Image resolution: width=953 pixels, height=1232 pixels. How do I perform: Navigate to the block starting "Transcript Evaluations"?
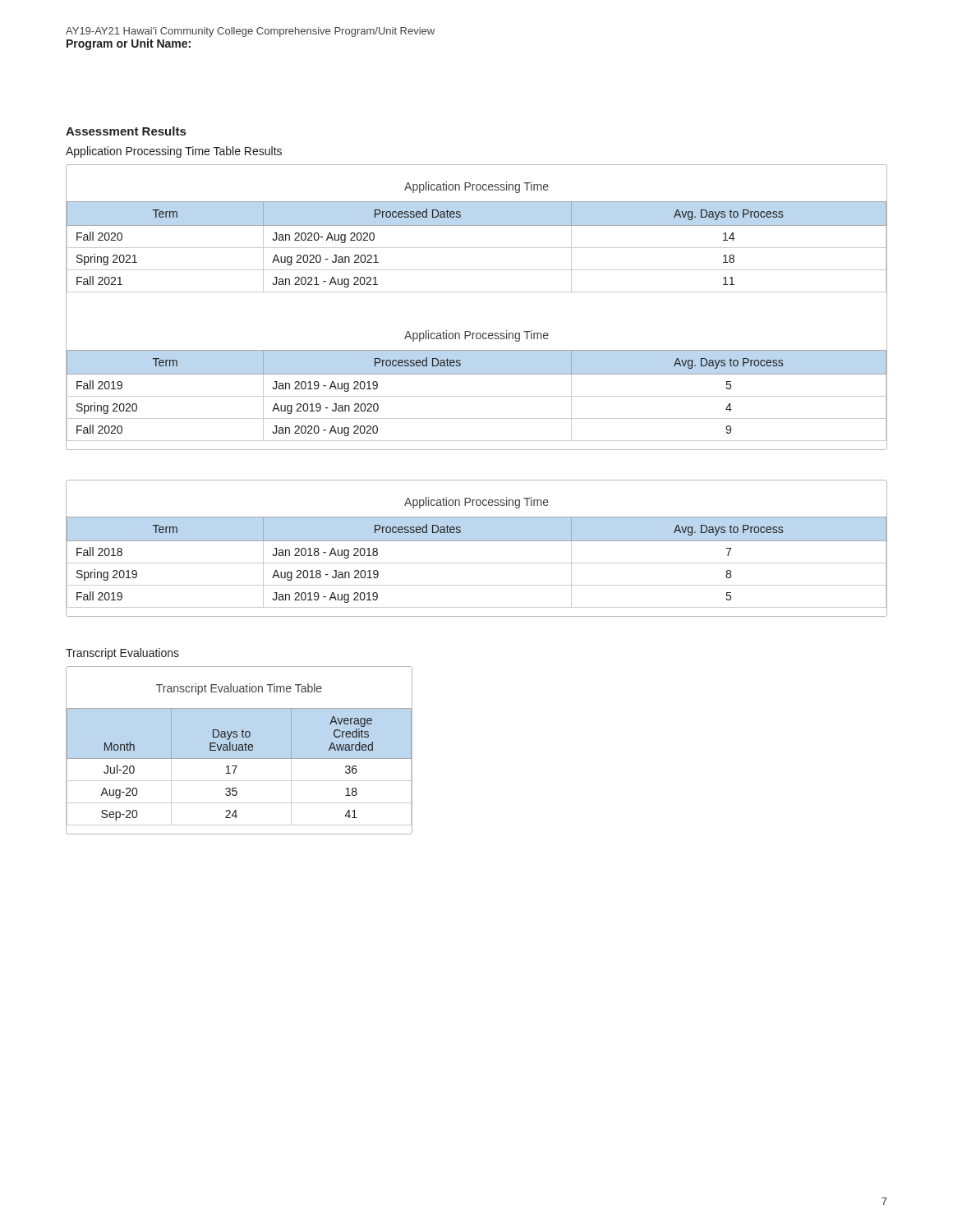click(122, 653)
